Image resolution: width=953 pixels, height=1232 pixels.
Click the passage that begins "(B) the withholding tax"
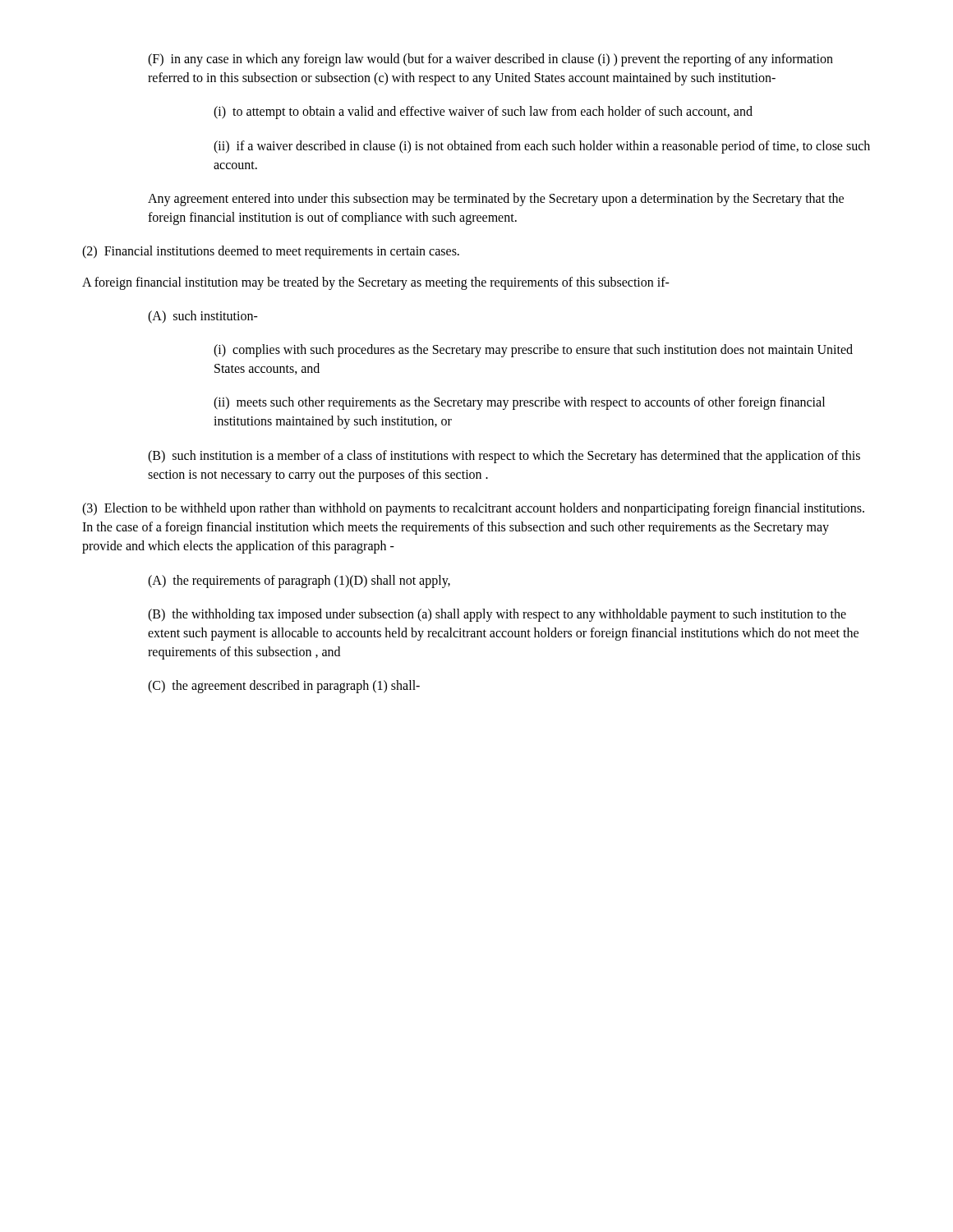(503, 633)
